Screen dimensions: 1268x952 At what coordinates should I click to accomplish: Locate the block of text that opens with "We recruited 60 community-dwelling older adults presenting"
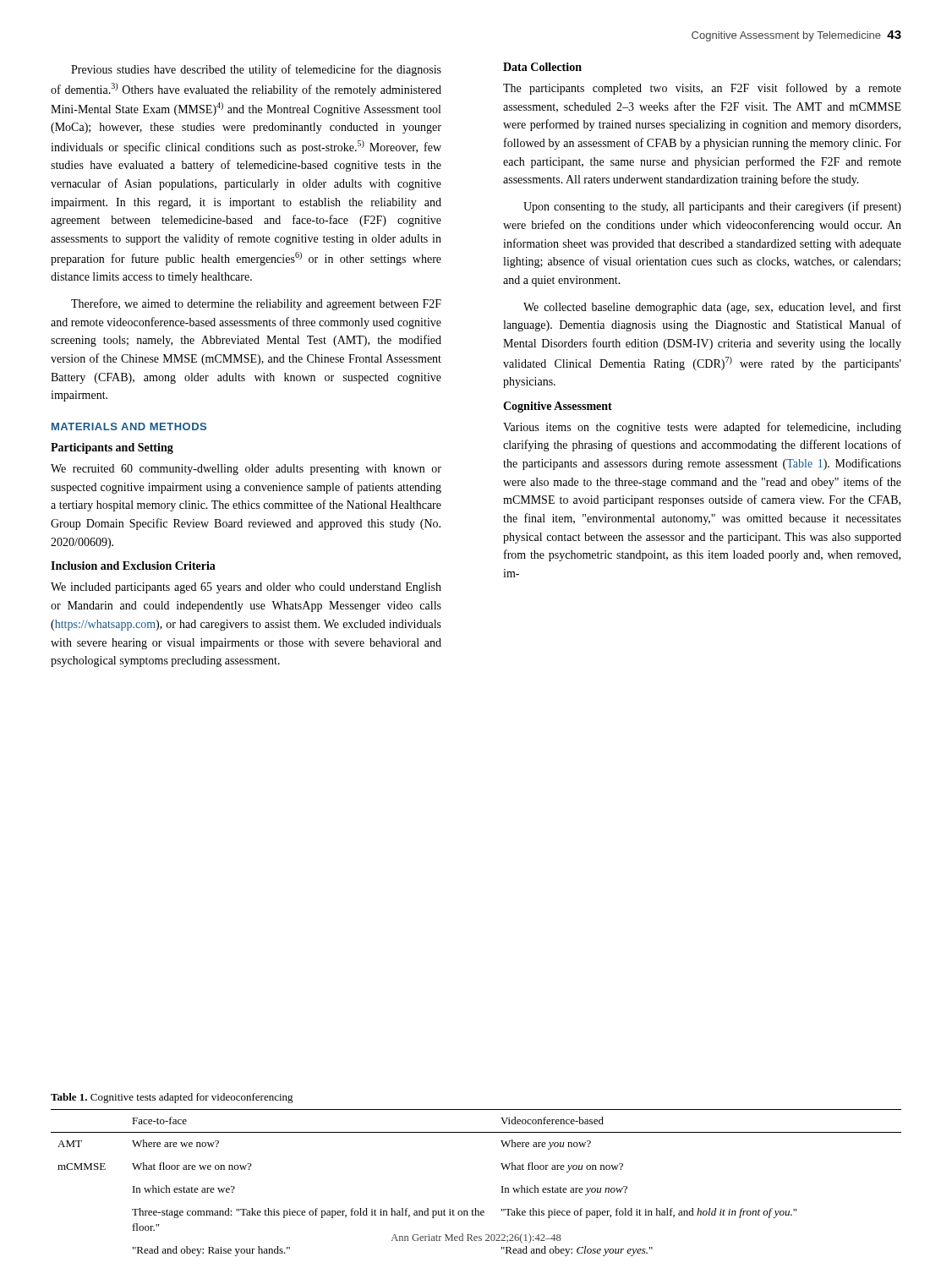coord(246,506)
